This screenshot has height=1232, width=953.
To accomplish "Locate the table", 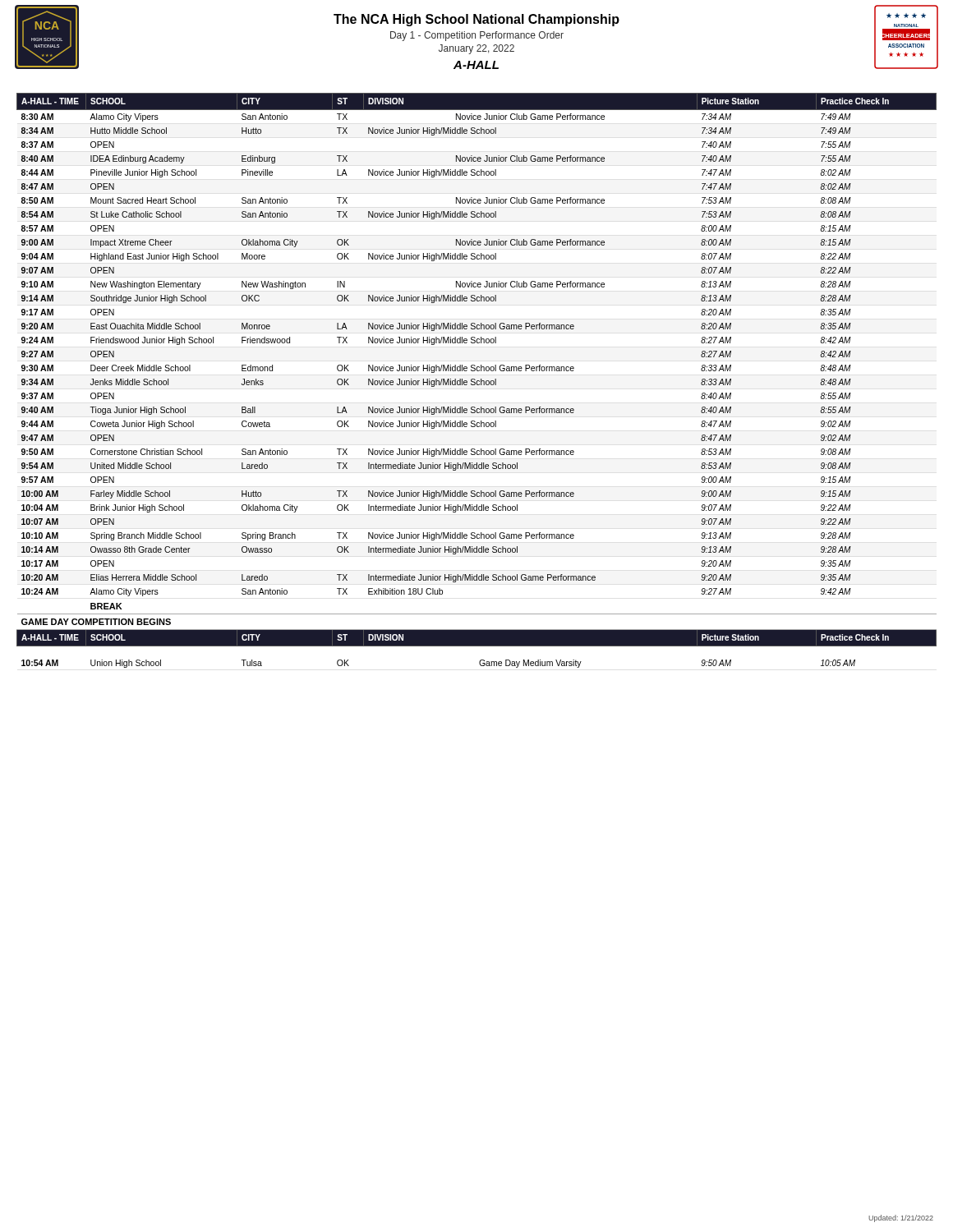I will [x=476, y=381].
